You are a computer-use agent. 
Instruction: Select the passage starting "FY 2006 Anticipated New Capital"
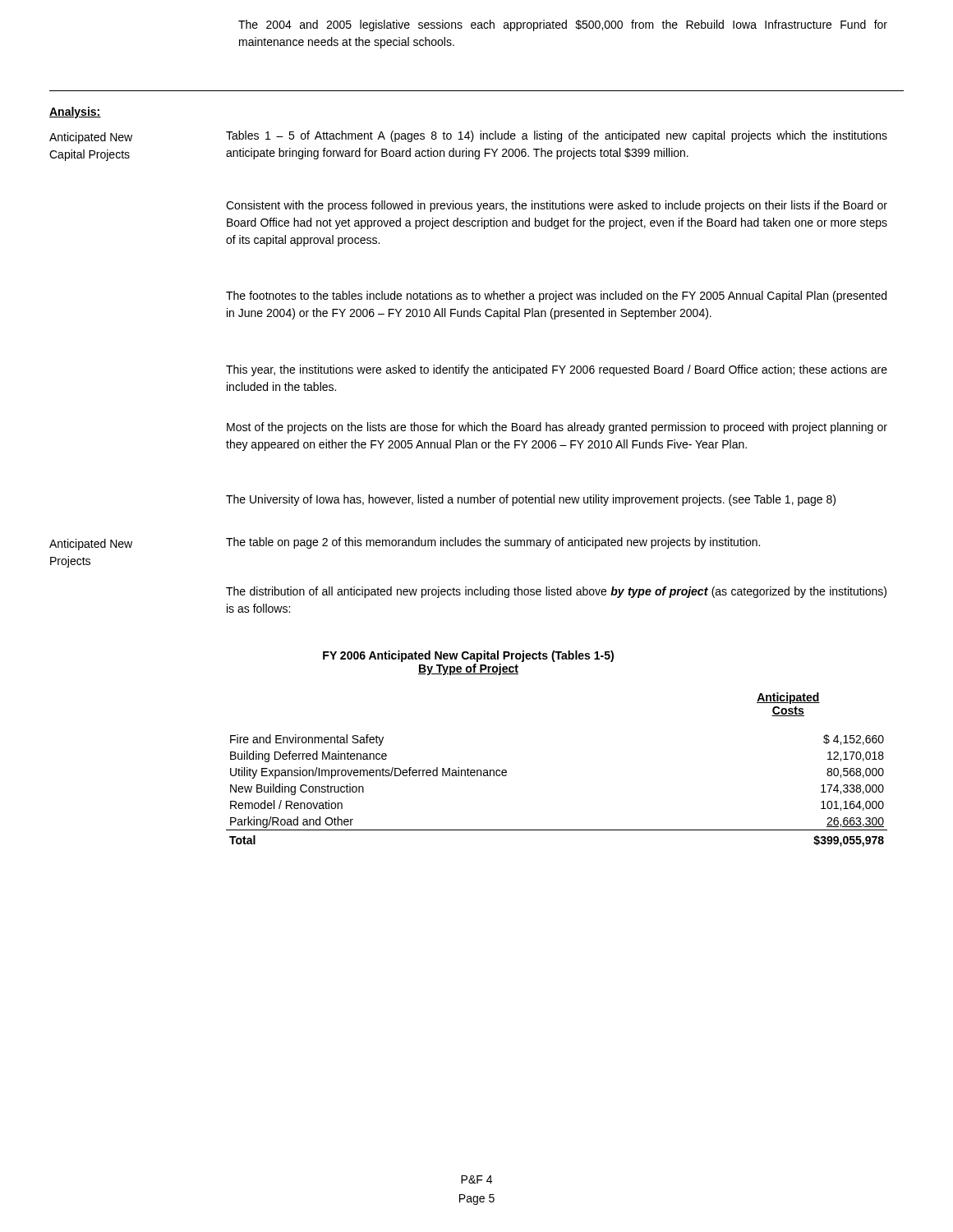click(468, 662)
